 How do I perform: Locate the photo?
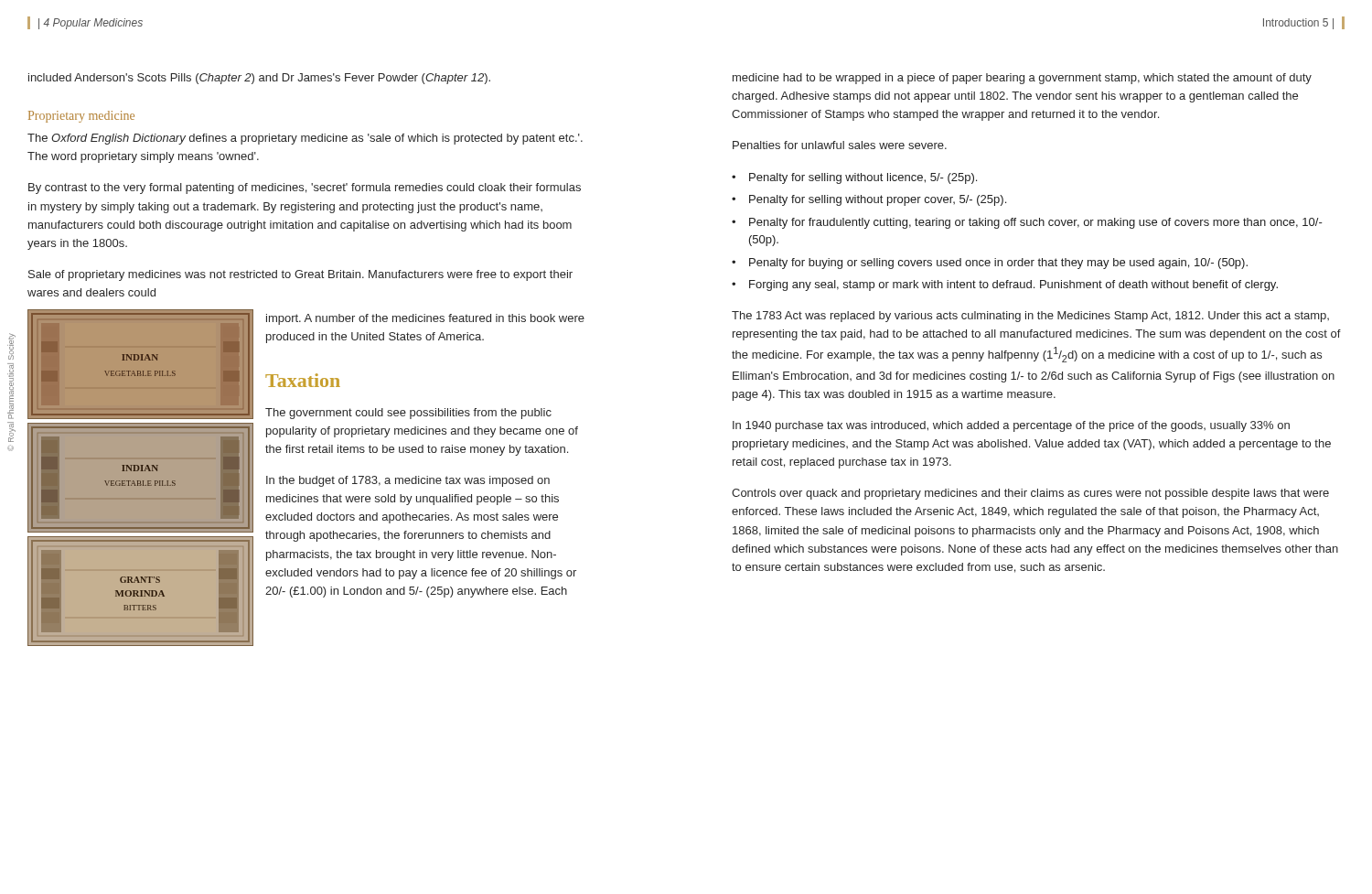tap(139, 478)
